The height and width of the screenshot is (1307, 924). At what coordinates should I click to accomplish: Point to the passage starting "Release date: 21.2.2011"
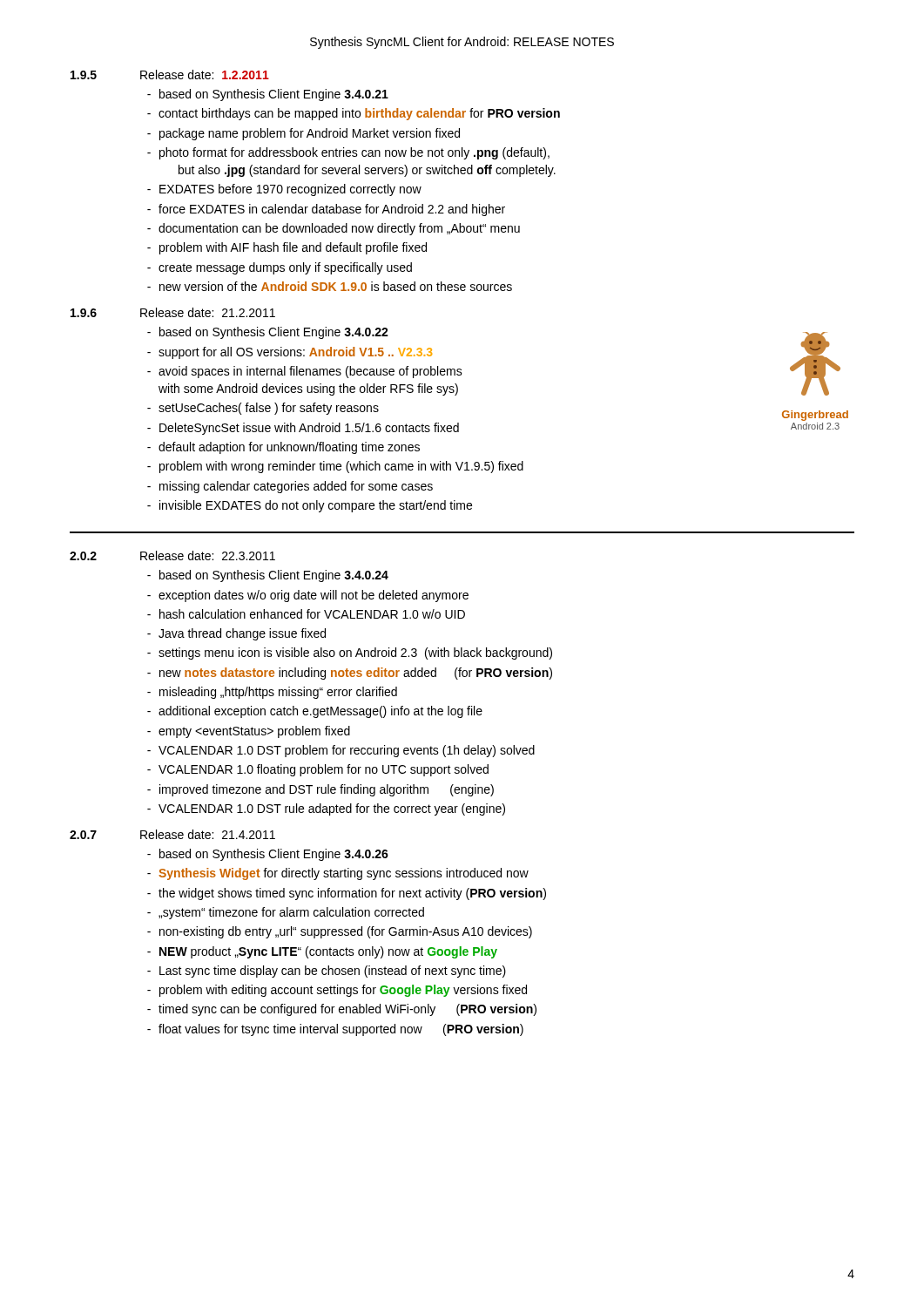pos(207,313)
